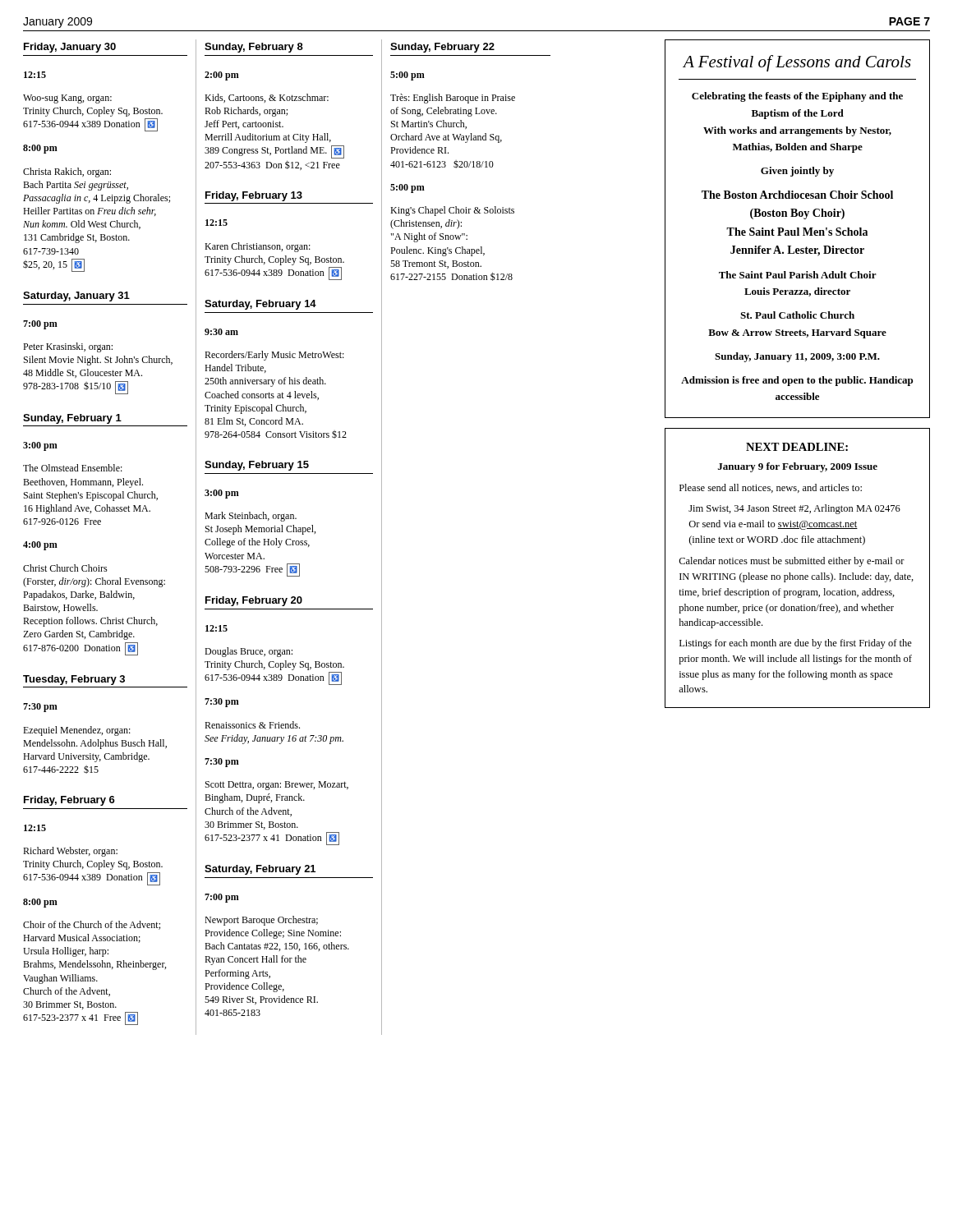Screen dimensions: 1232x953
Task: Locate the block of text that opens with "8:00 pm Christa Rakich, organ: Bach Partita"
Action: [x=105, y=207]
